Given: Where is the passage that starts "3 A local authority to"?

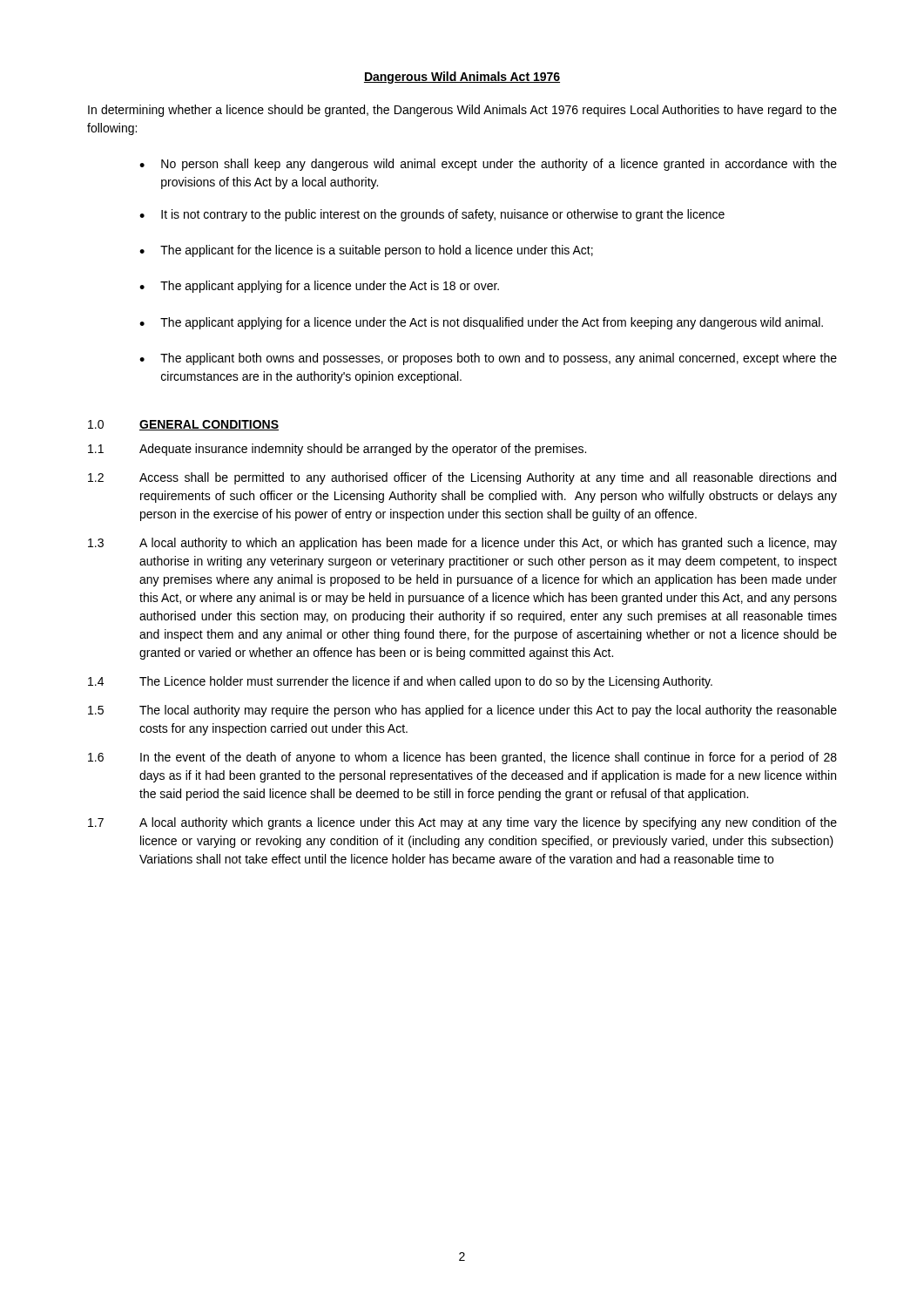Looking at the screenshot, I should [x=462, y=598].
